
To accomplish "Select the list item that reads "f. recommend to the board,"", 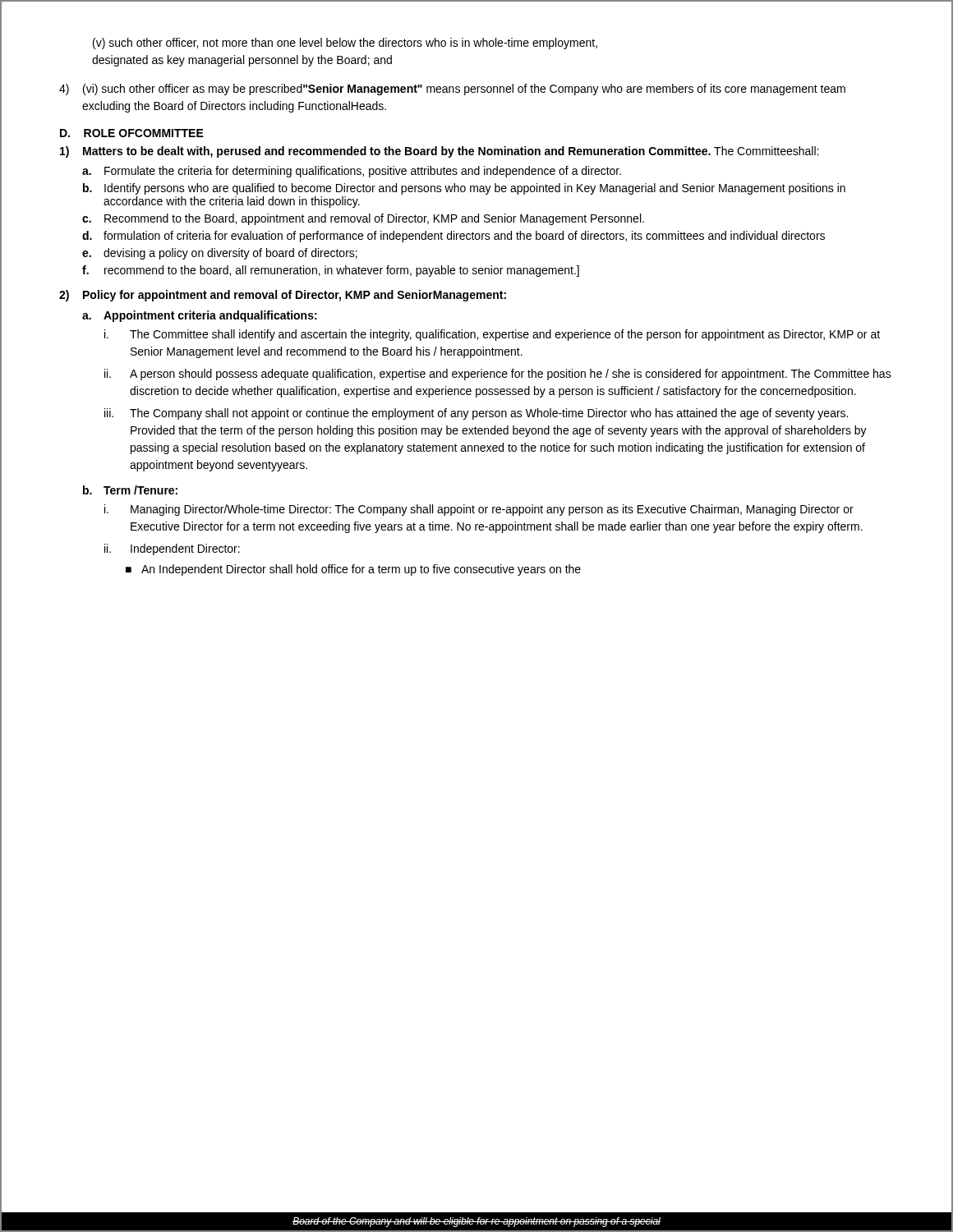I will tap(331, 270).
